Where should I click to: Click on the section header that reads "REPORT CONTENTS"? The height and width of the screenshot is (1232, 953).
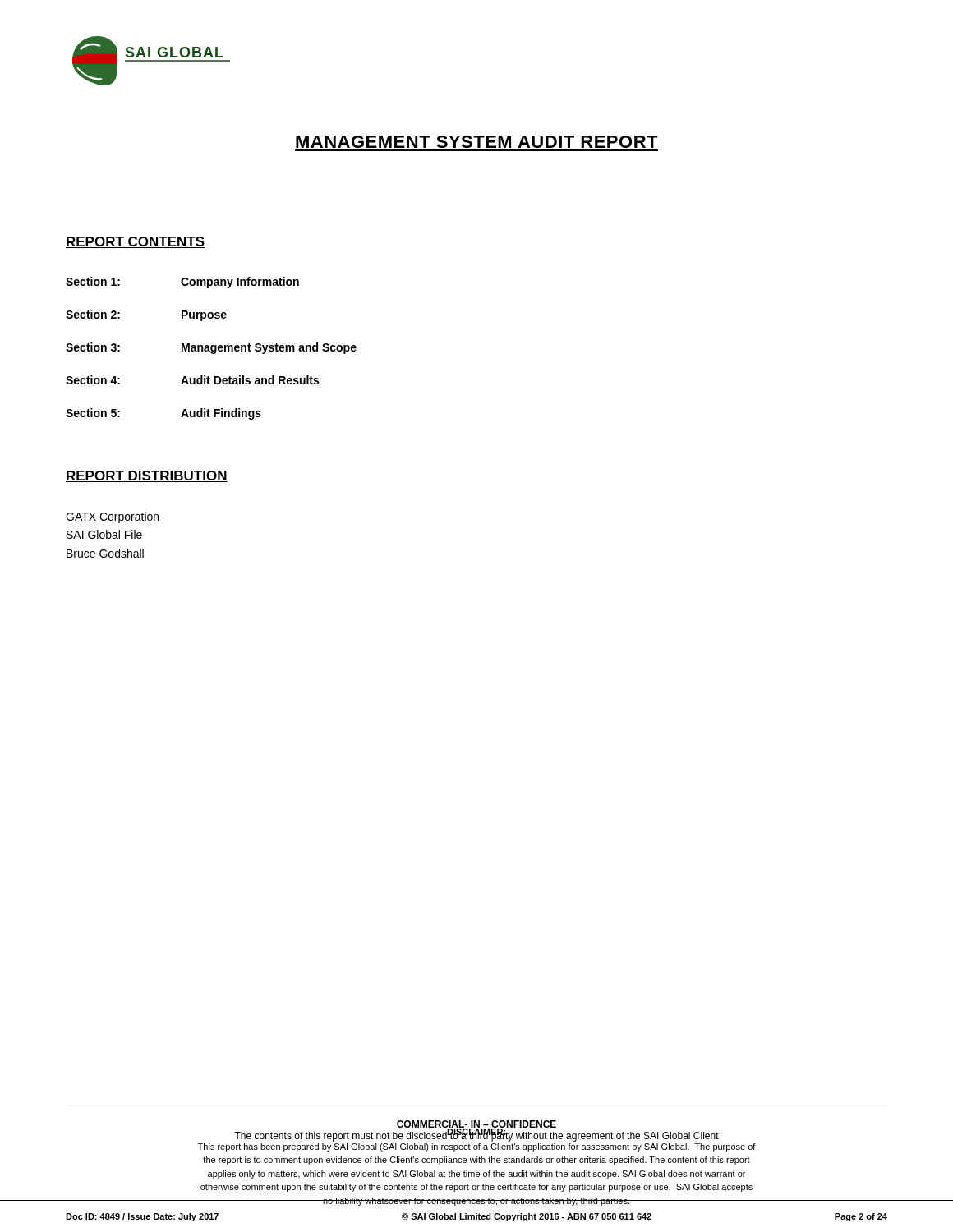tap(135, 242)
